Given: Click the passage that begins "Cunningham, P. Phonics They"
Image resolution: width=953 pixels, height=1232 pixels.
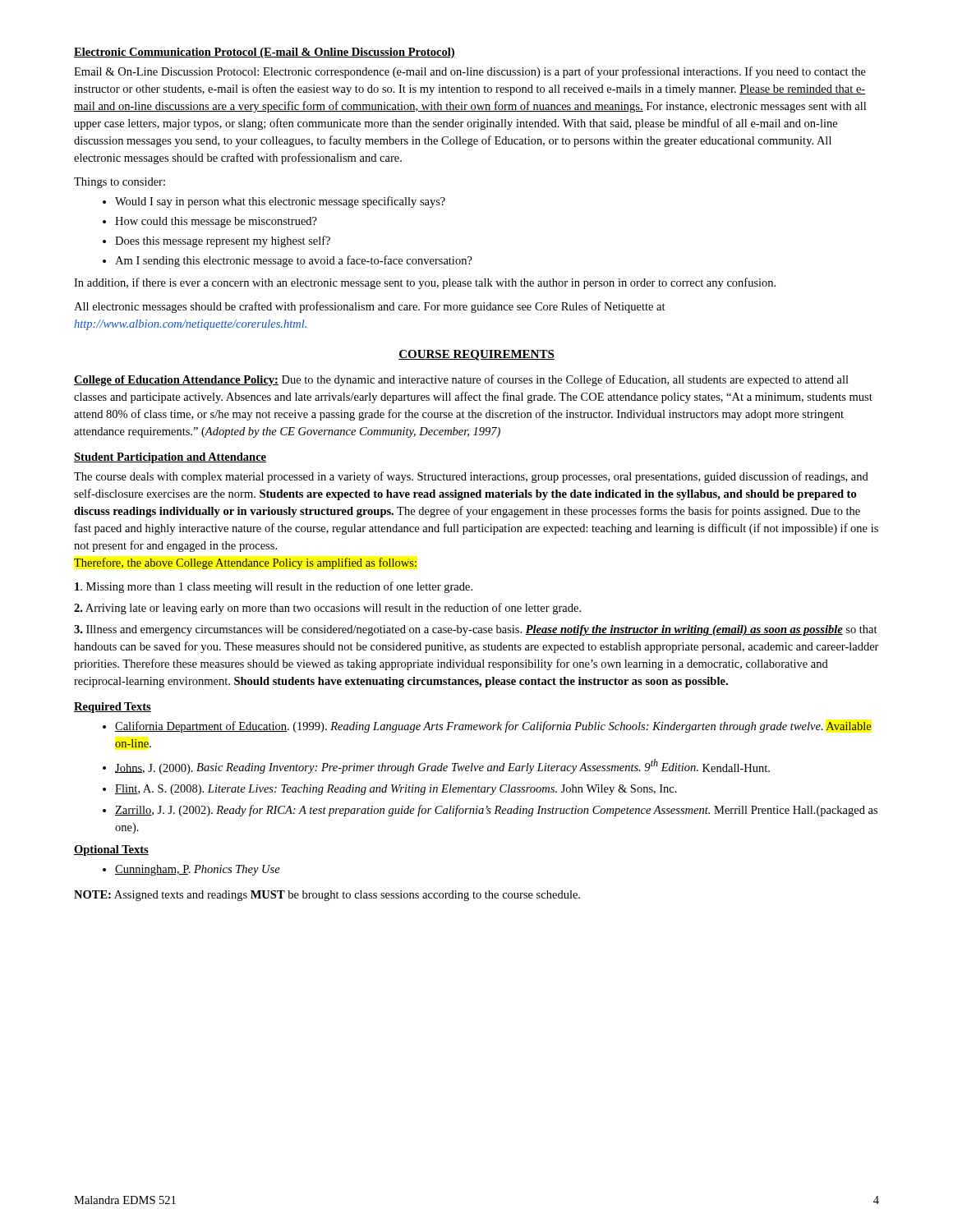Looking at the screenshot, I should pyautogui.click(x=197, y=869).
